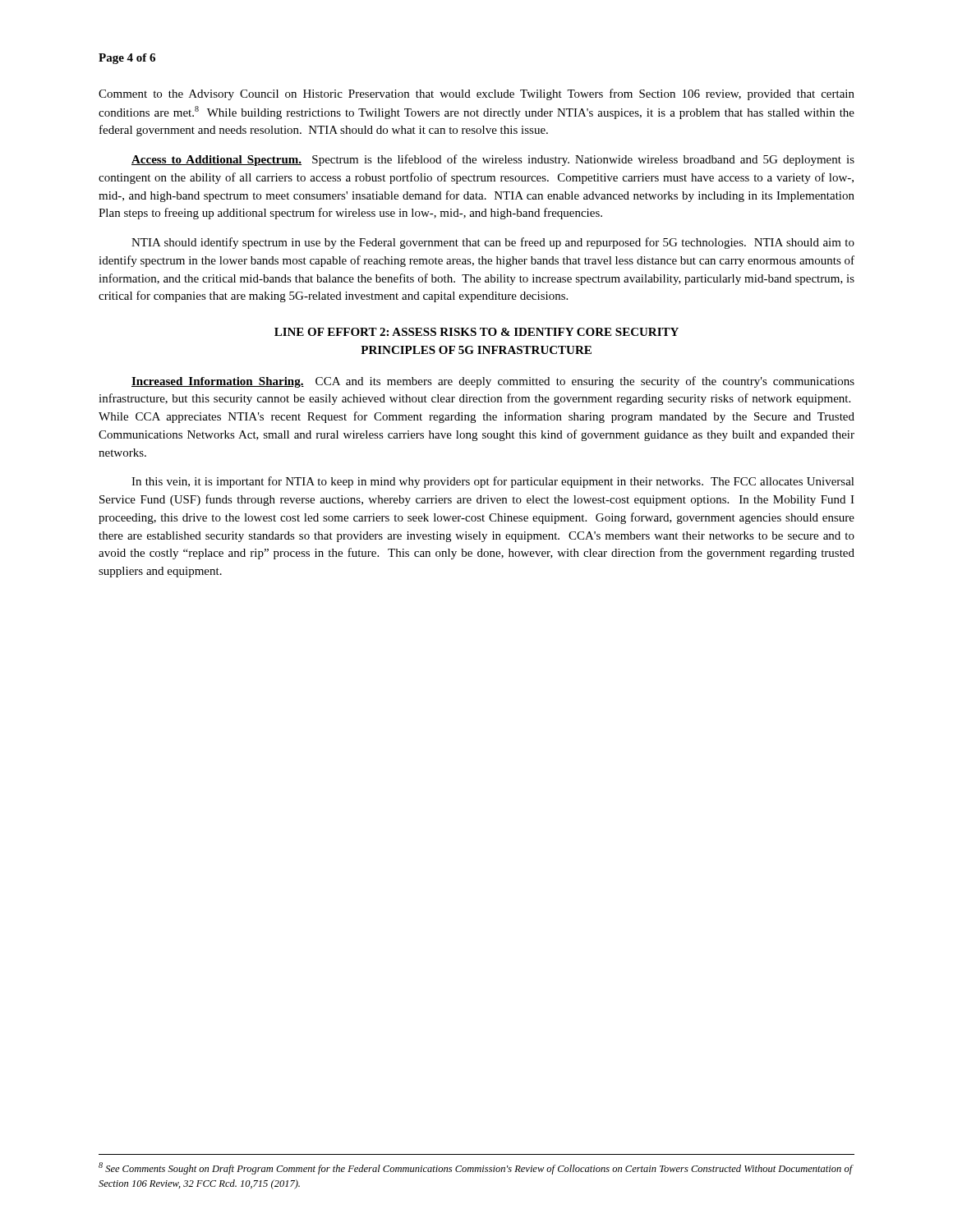
Task: Select the passage starting "NTIA should identify spectrum"
Action: pyautogui.click(x=476, y=269)
